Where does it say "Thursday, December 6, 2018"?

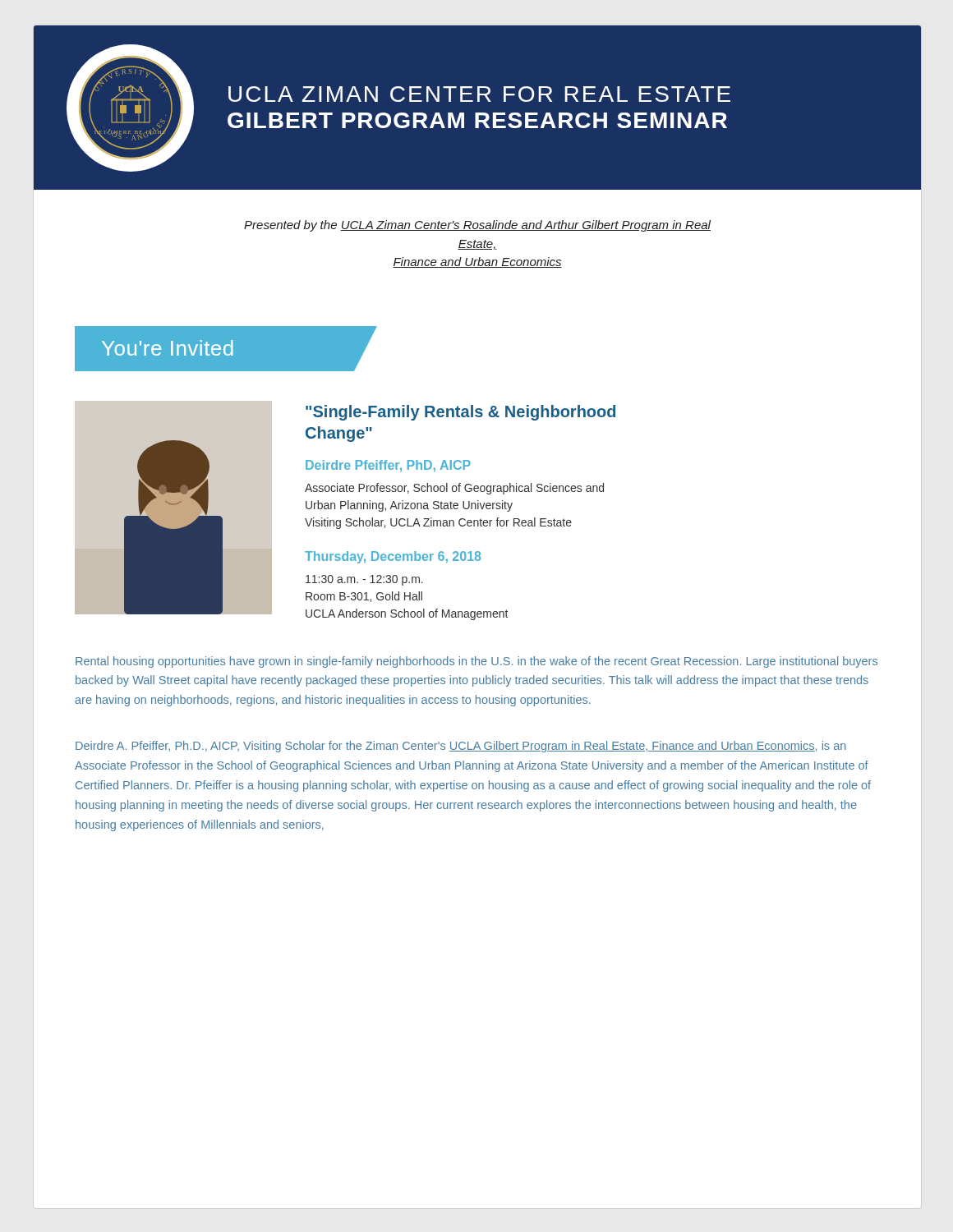click(393, 556)
